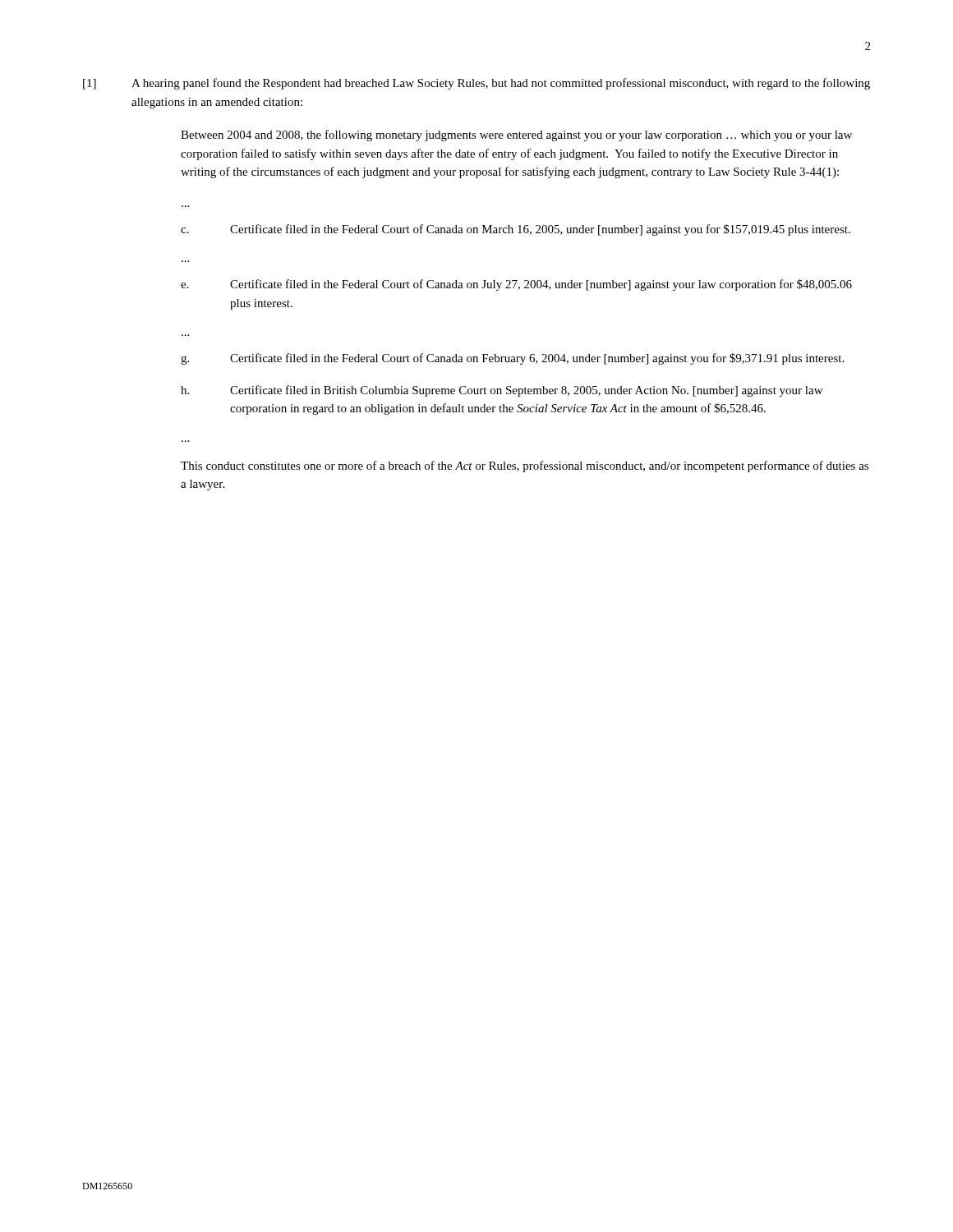The image size is (953, 1232).
Task: Click on the text block starting "[1] A hearing panel found the Respondent had"
Action: [x=476, y=92]
